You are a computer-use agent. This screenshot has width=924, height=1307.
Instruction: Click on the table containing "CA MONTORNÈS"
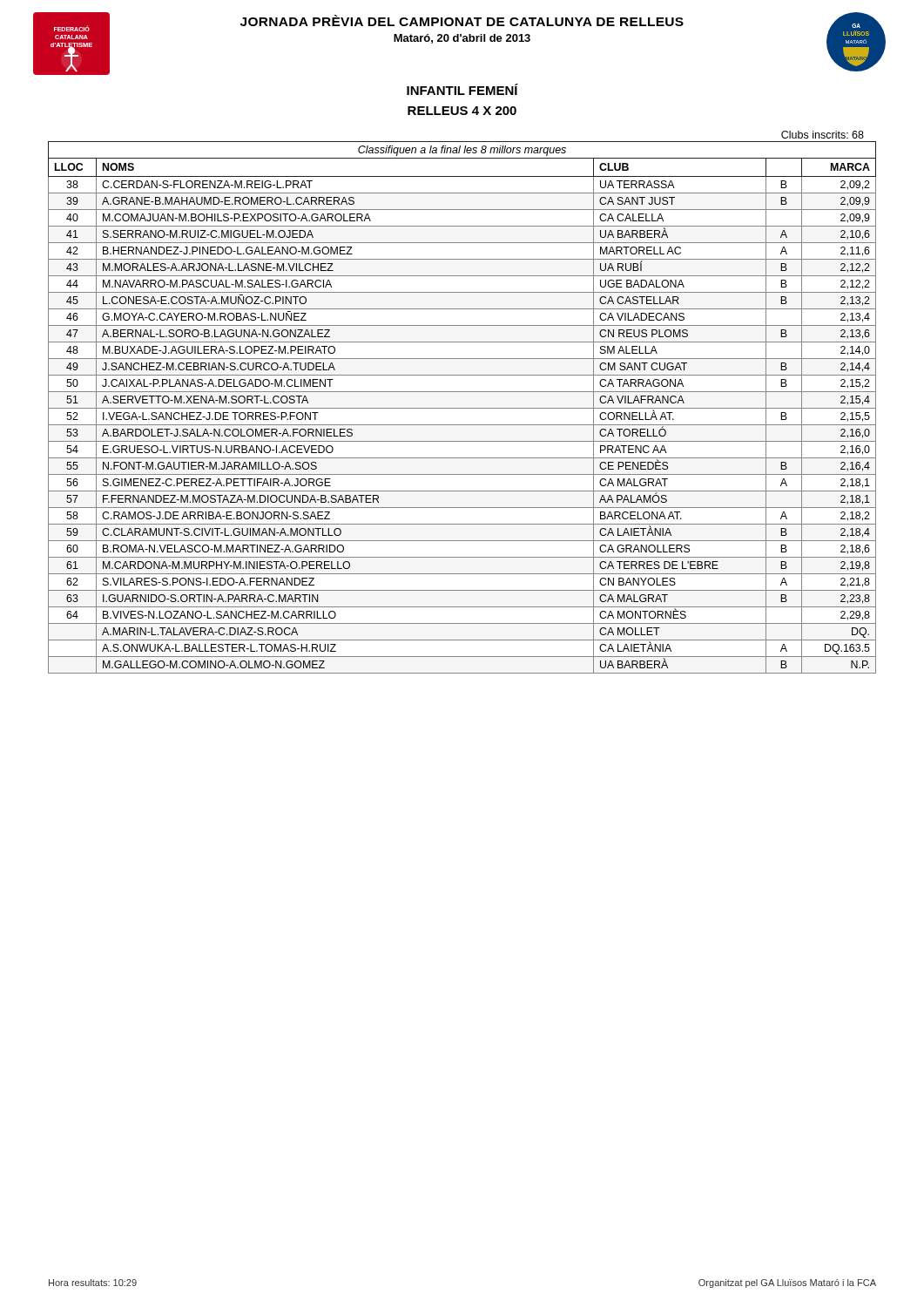tap(462, 401)
